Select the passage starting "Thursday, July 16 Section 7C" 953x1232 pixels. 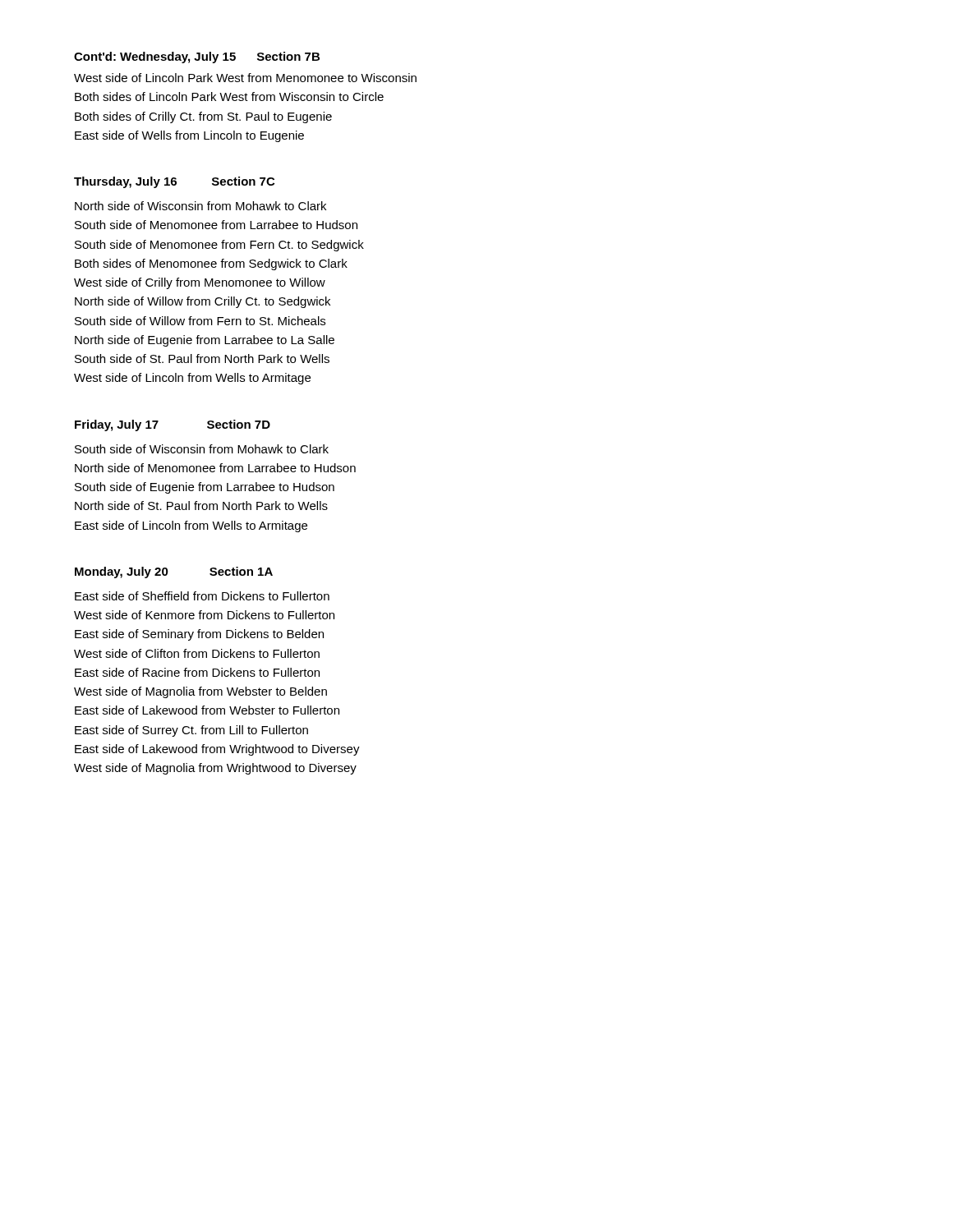[174, 181]
